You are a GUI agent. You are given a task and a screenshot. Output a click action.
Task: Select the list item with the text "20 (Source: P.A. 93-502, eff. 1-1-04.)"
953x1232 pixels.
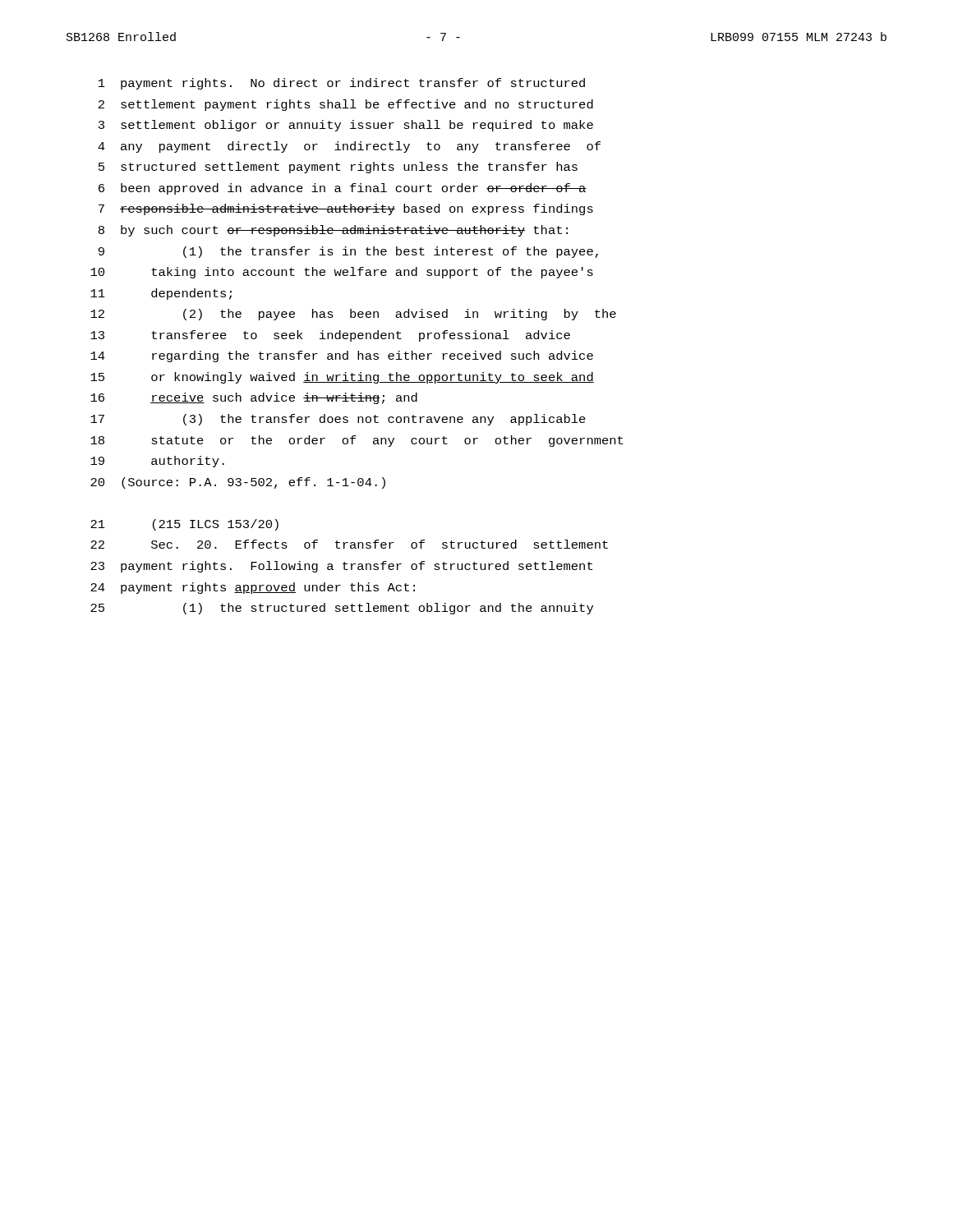tap(238, 483)
